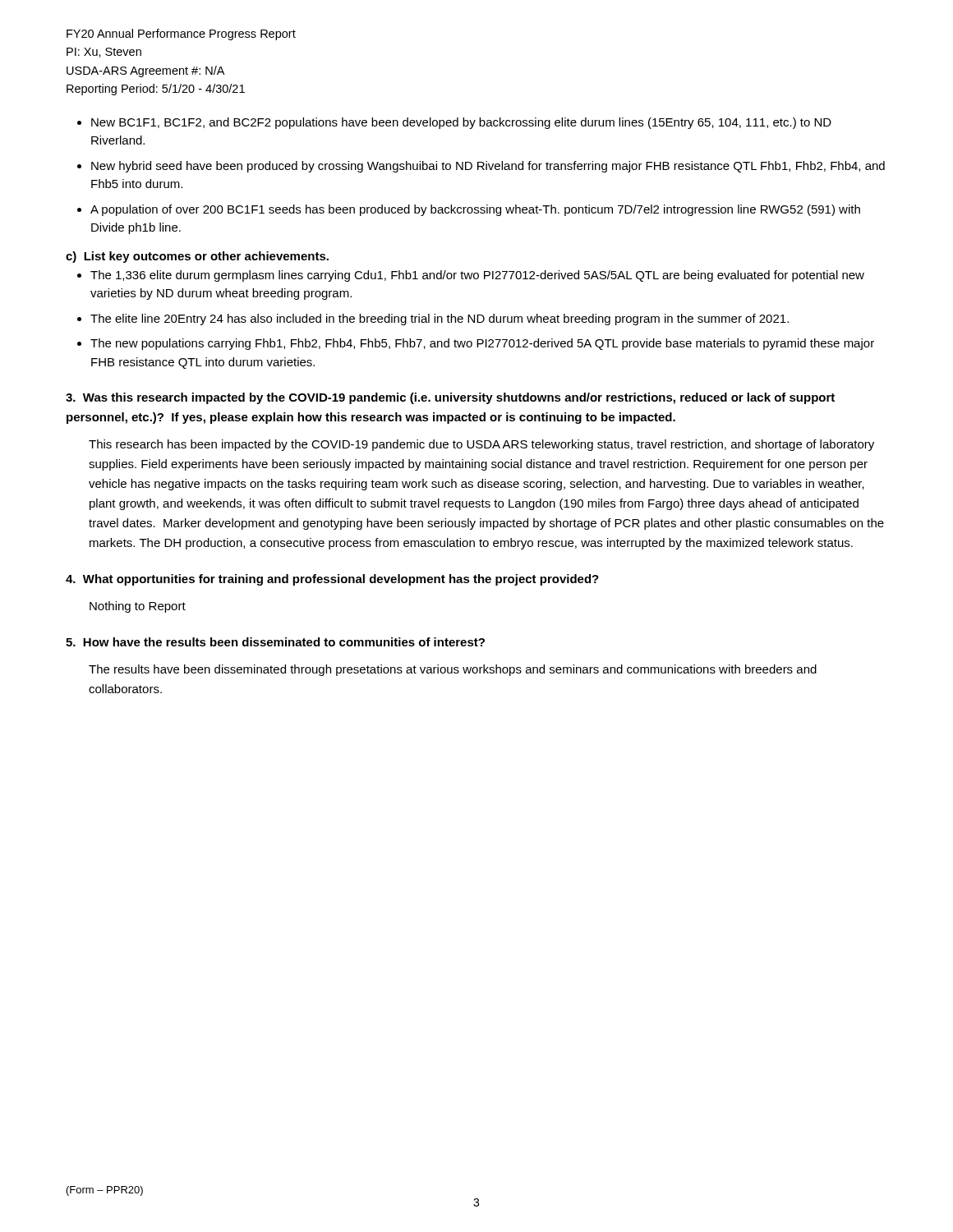Locate the section header containing "c) List key outcomes or other achievements."
The height and width of the screenshot is (1232, 953).
point(198,256)
